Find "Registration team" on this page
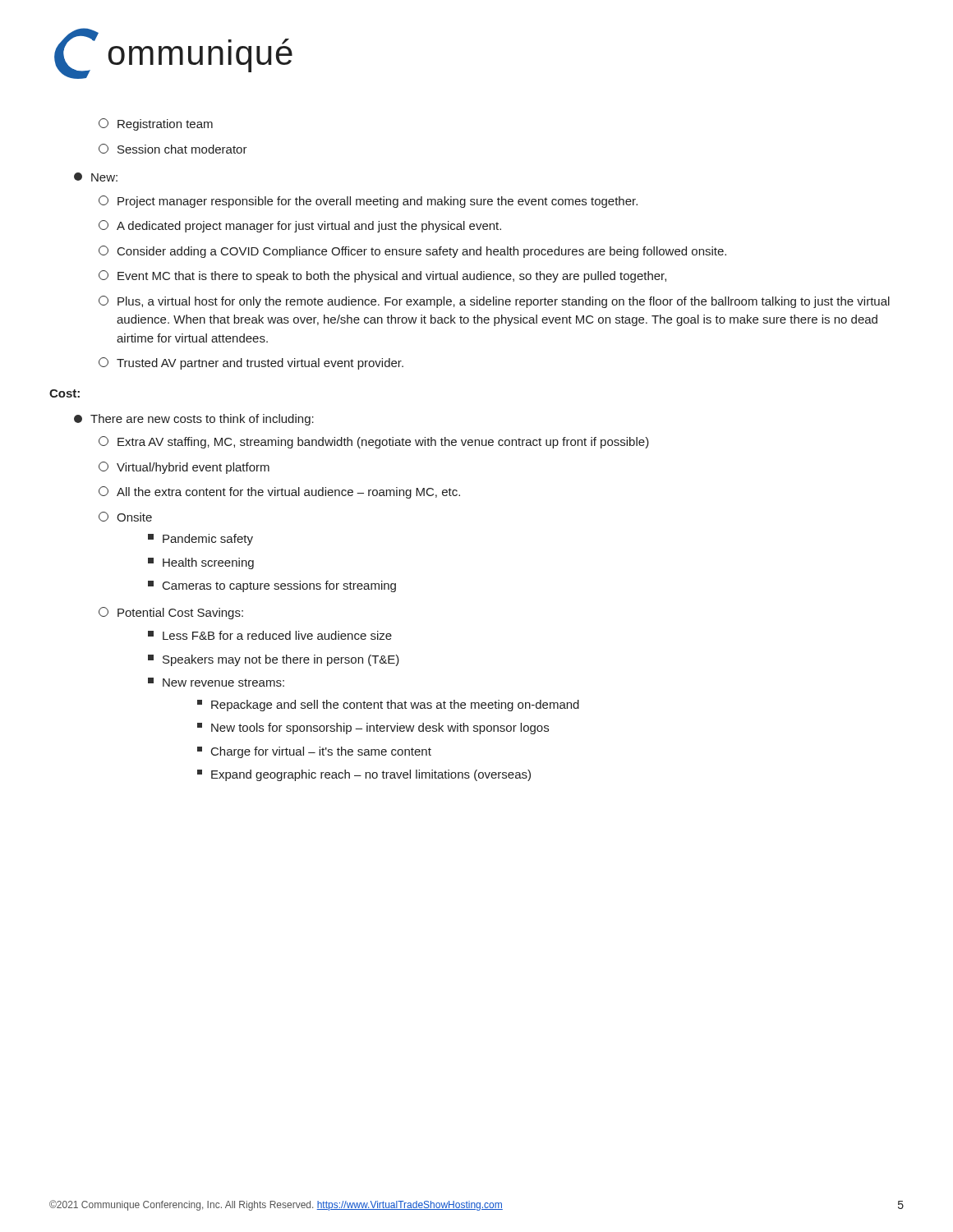953x1232 pixels. click(156, 124)
